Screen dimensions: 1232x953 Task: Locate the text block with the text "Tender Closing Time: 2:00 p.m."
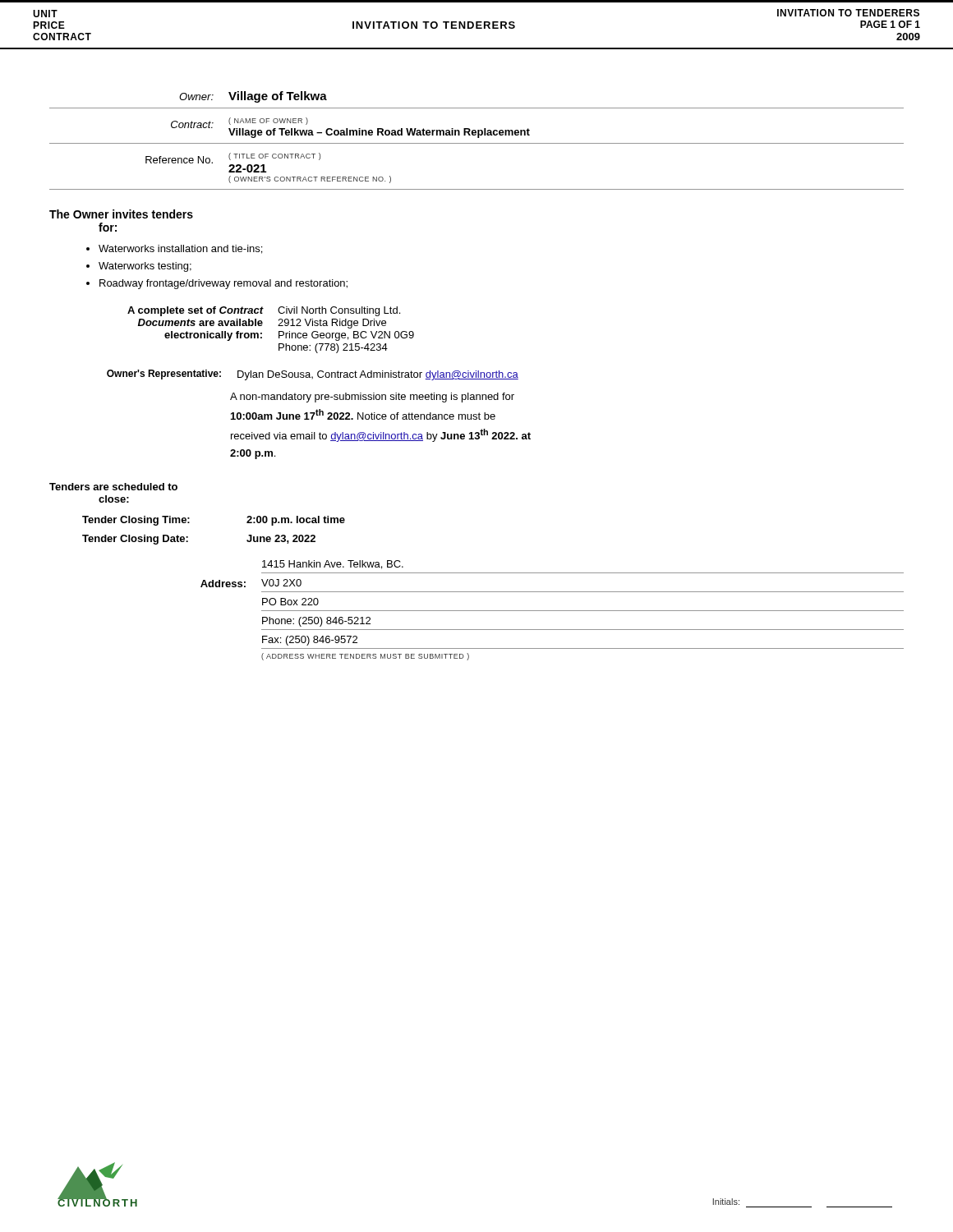(137, 520)
